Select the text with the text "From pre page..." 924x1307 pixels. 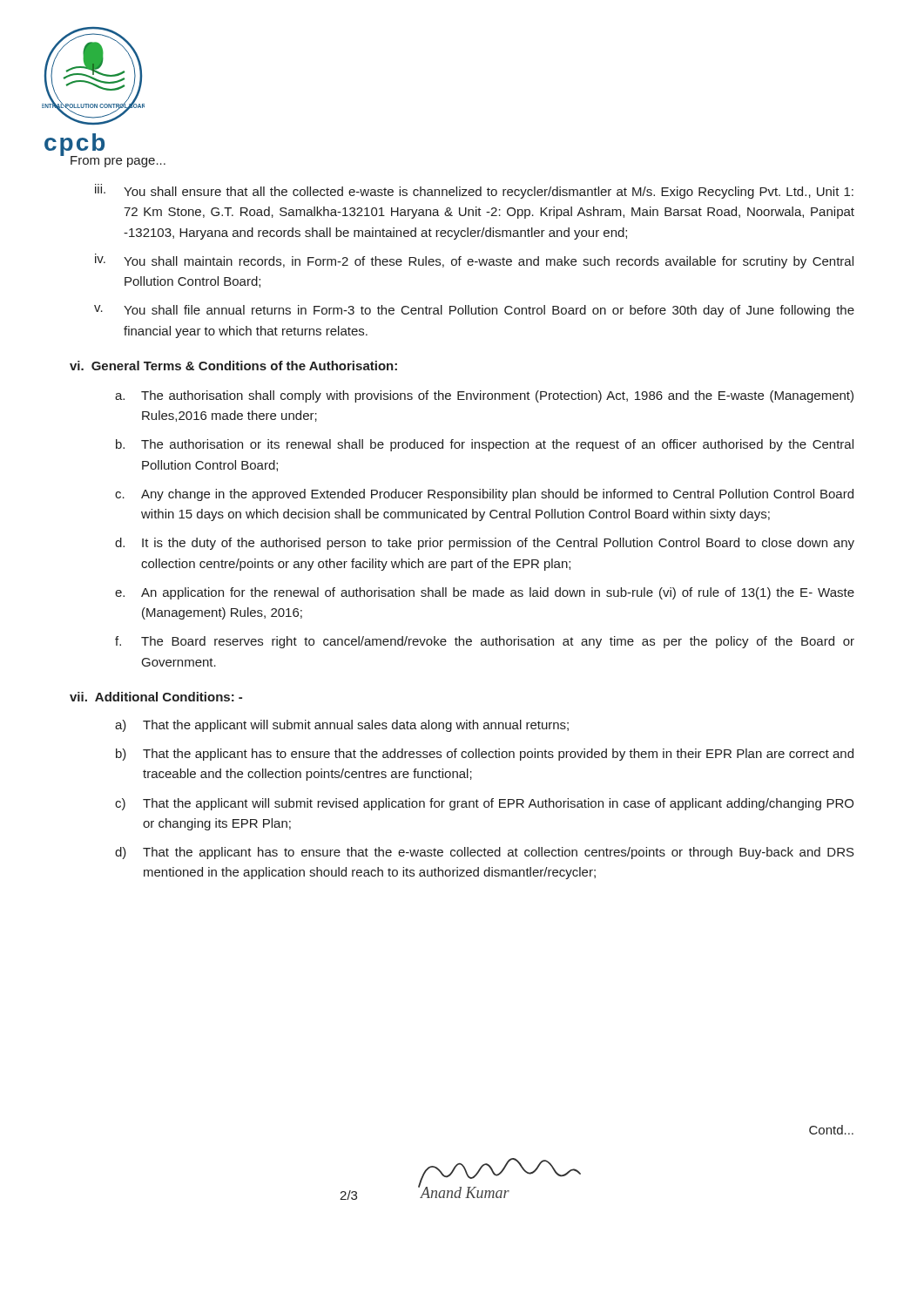(118, 160)
